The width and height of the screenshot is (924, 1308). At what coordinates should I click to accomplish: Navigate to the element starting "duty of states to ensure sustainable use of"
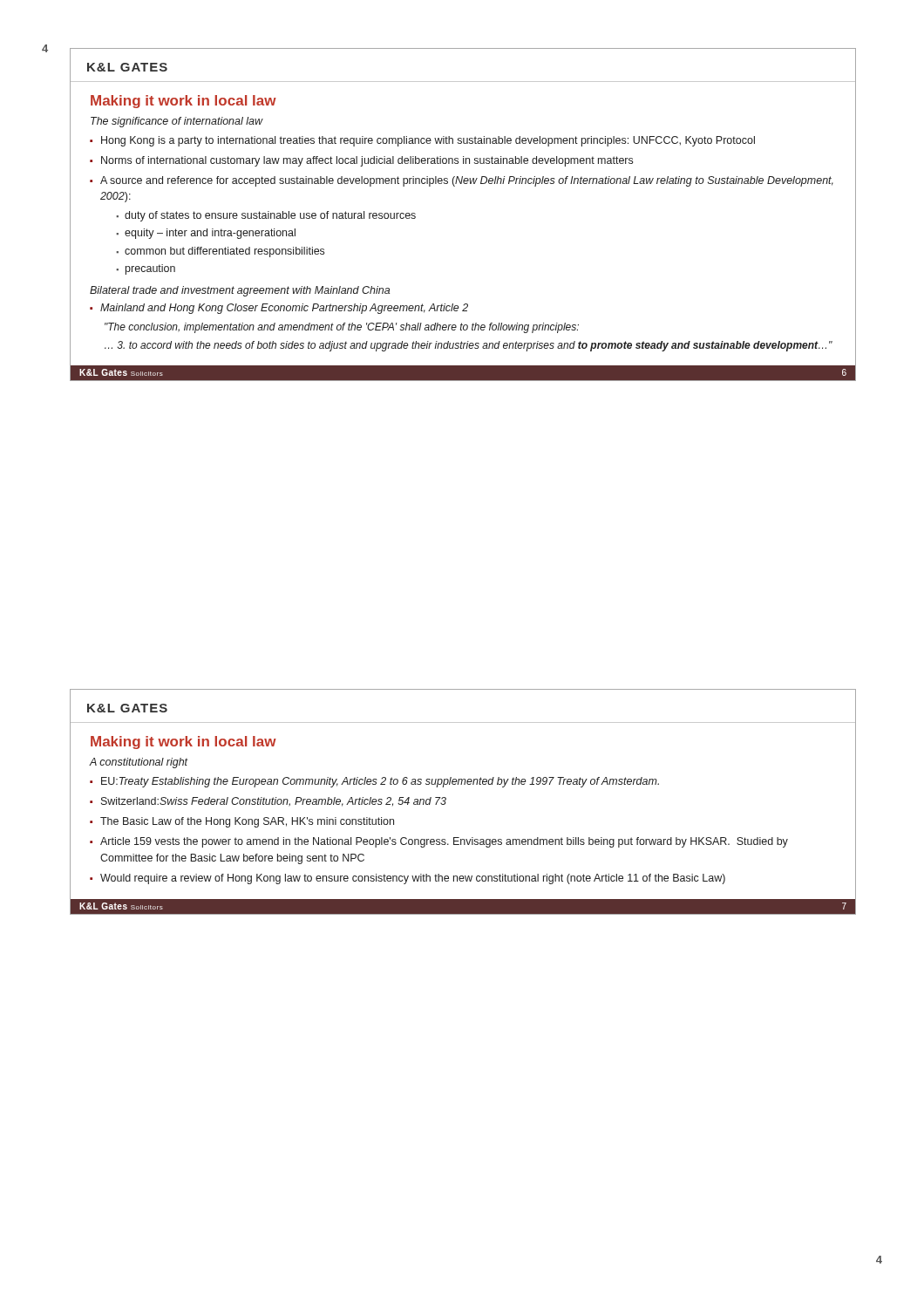(x=270, y=215)
